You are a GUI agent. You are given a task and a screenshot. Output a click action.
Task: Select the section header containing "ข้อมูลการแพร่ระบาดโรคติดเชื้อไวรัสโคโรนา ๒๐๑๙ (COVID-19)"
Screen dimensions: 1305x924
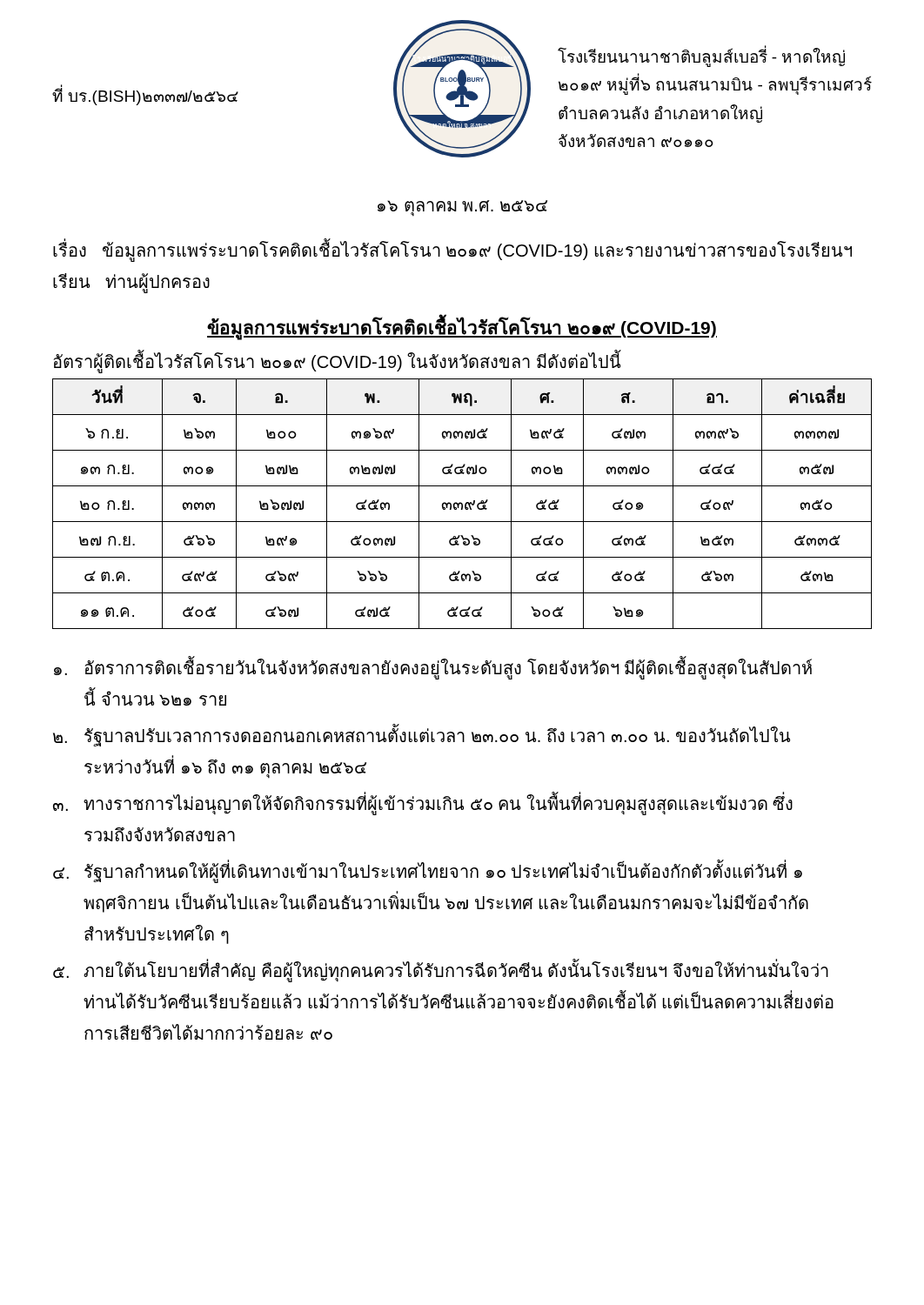pos(462,328)
